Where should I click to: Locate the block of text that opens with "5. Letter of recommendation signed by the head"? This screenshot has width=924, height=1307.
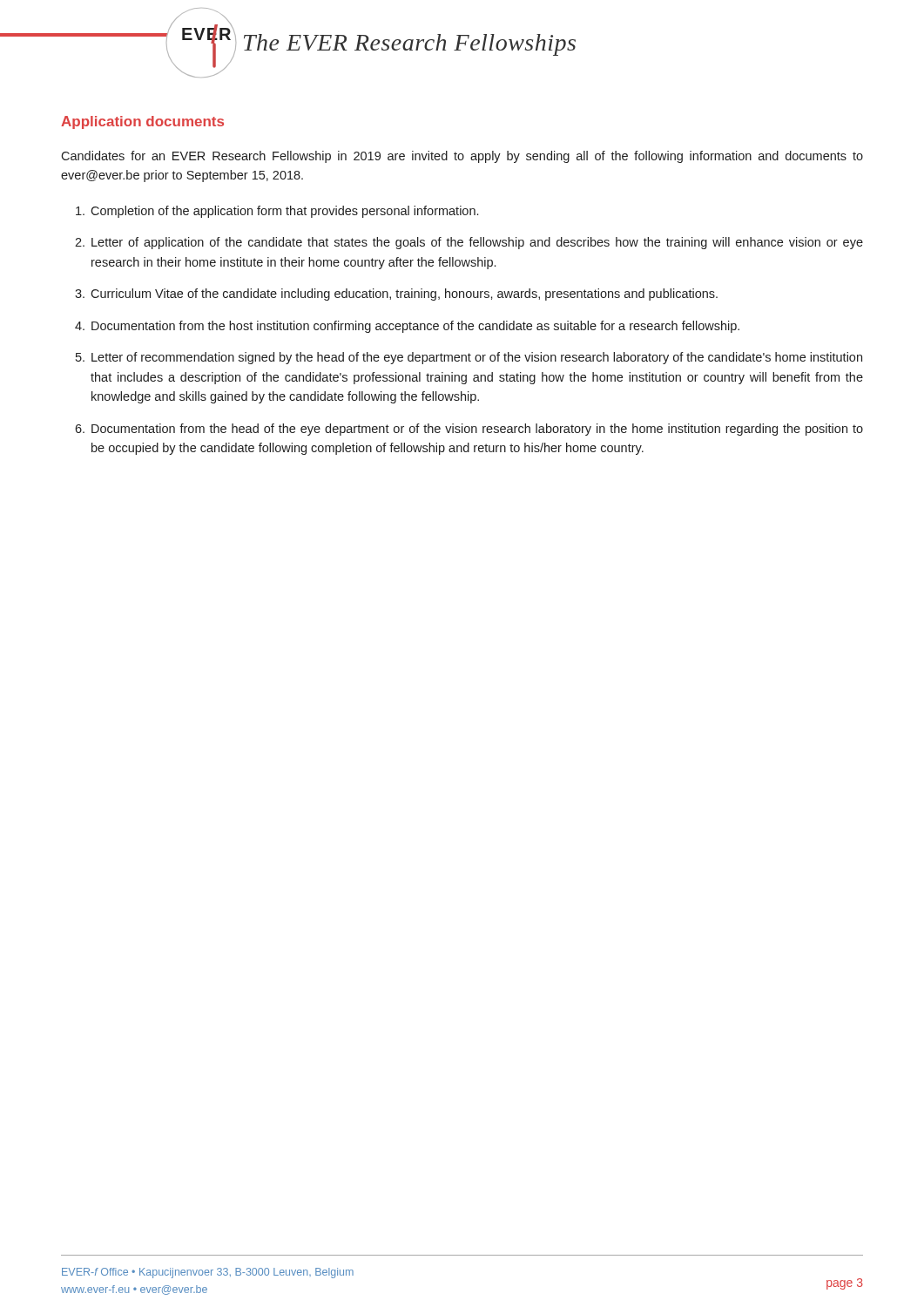coord(462,377)
